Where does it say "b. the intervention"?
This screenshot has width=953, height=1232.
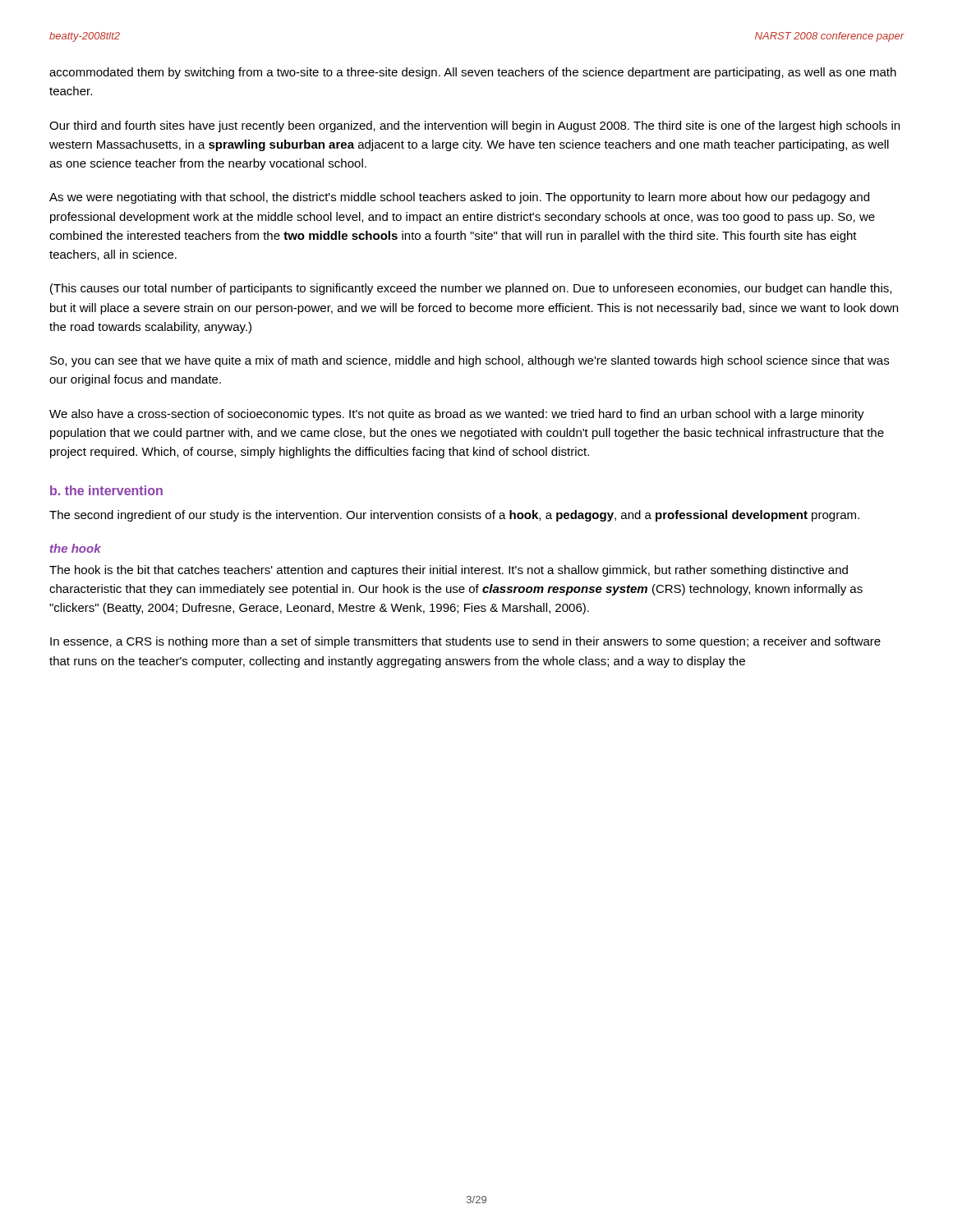pyautogui.click(x=106, y=491)
